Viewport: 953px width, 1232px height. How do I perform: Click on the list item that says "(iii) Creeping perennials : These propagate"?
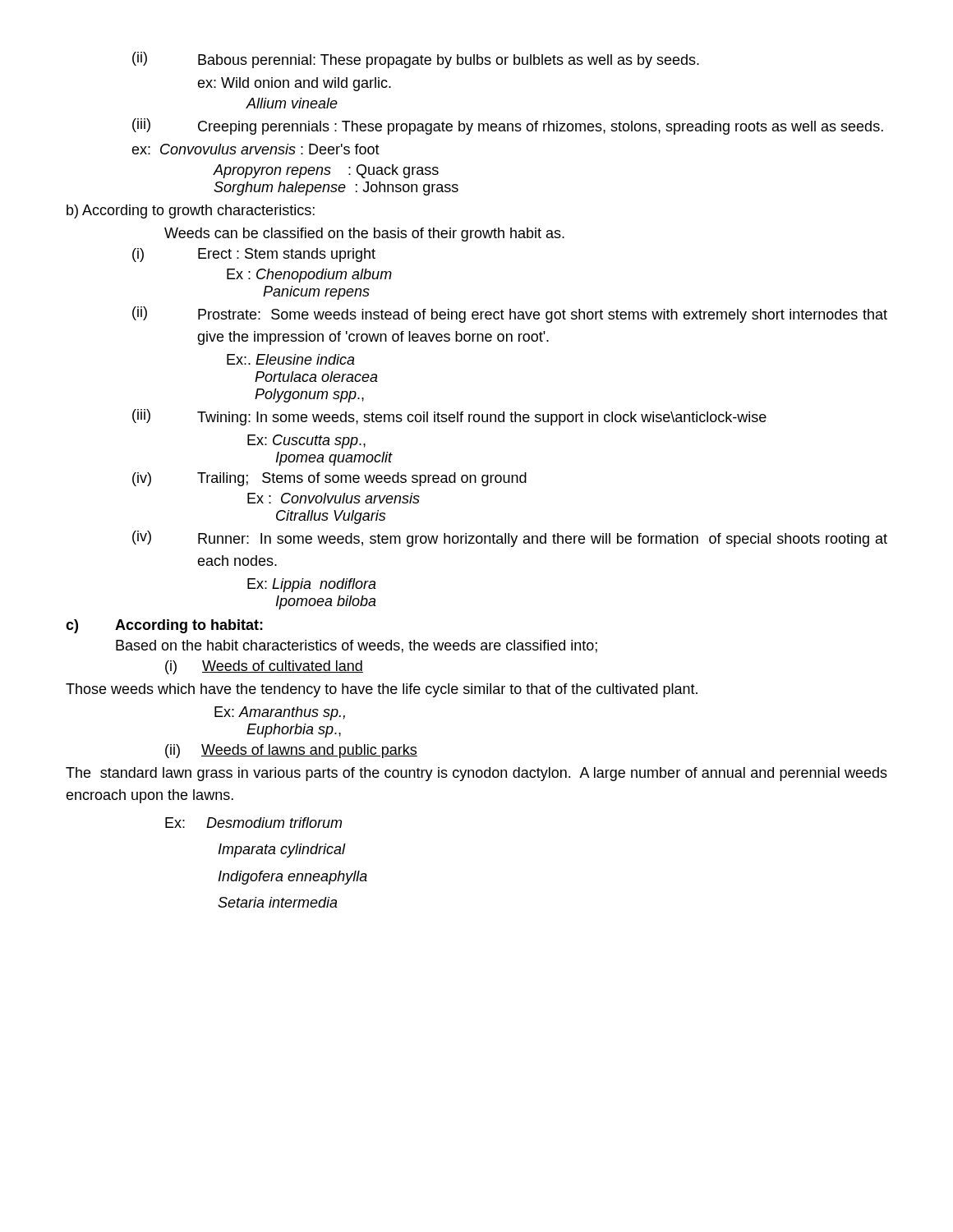(508, 126)
